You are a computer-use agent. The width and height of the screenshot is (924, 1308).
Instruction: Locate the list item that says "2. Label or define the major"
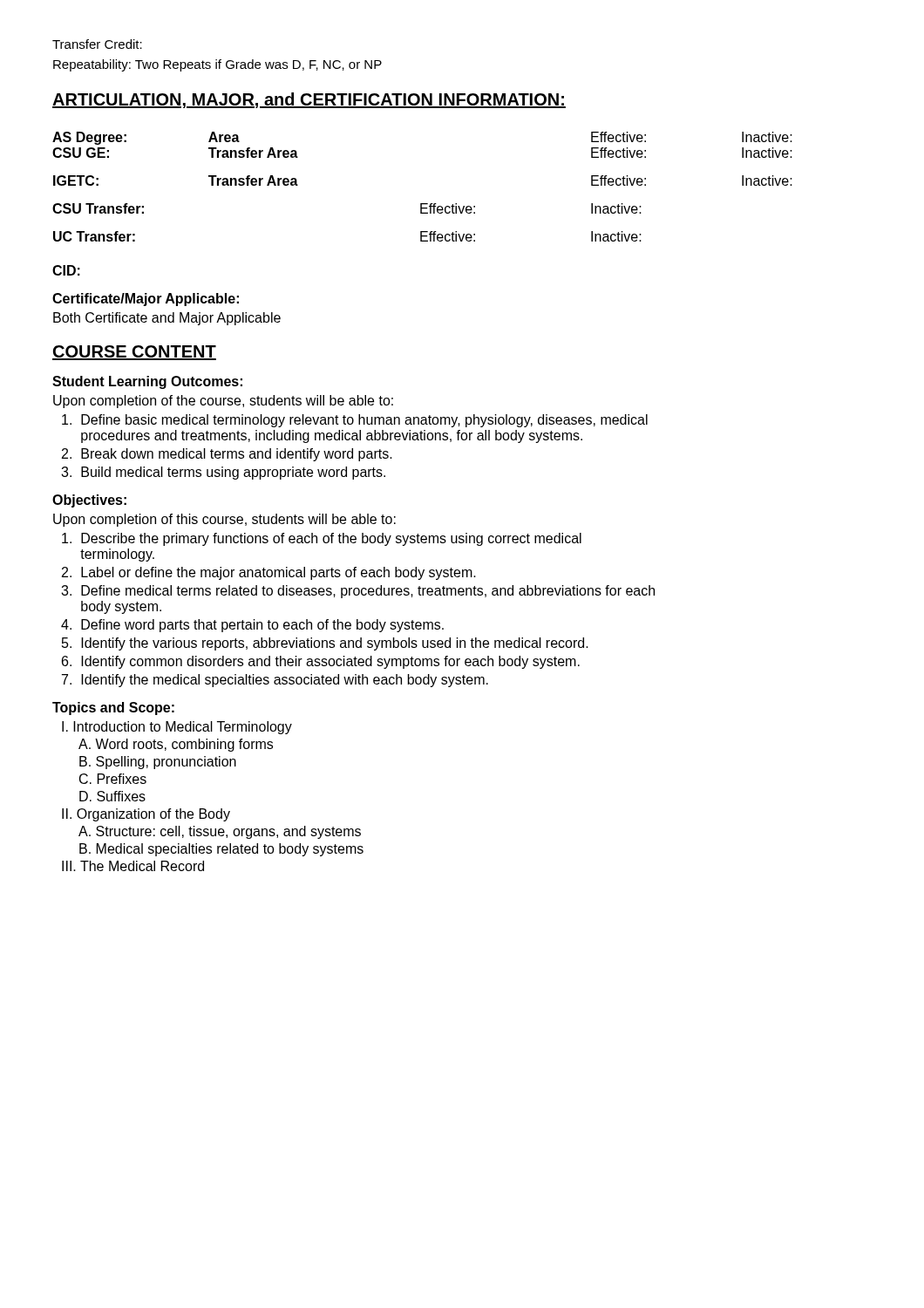[x=269, y=572]
